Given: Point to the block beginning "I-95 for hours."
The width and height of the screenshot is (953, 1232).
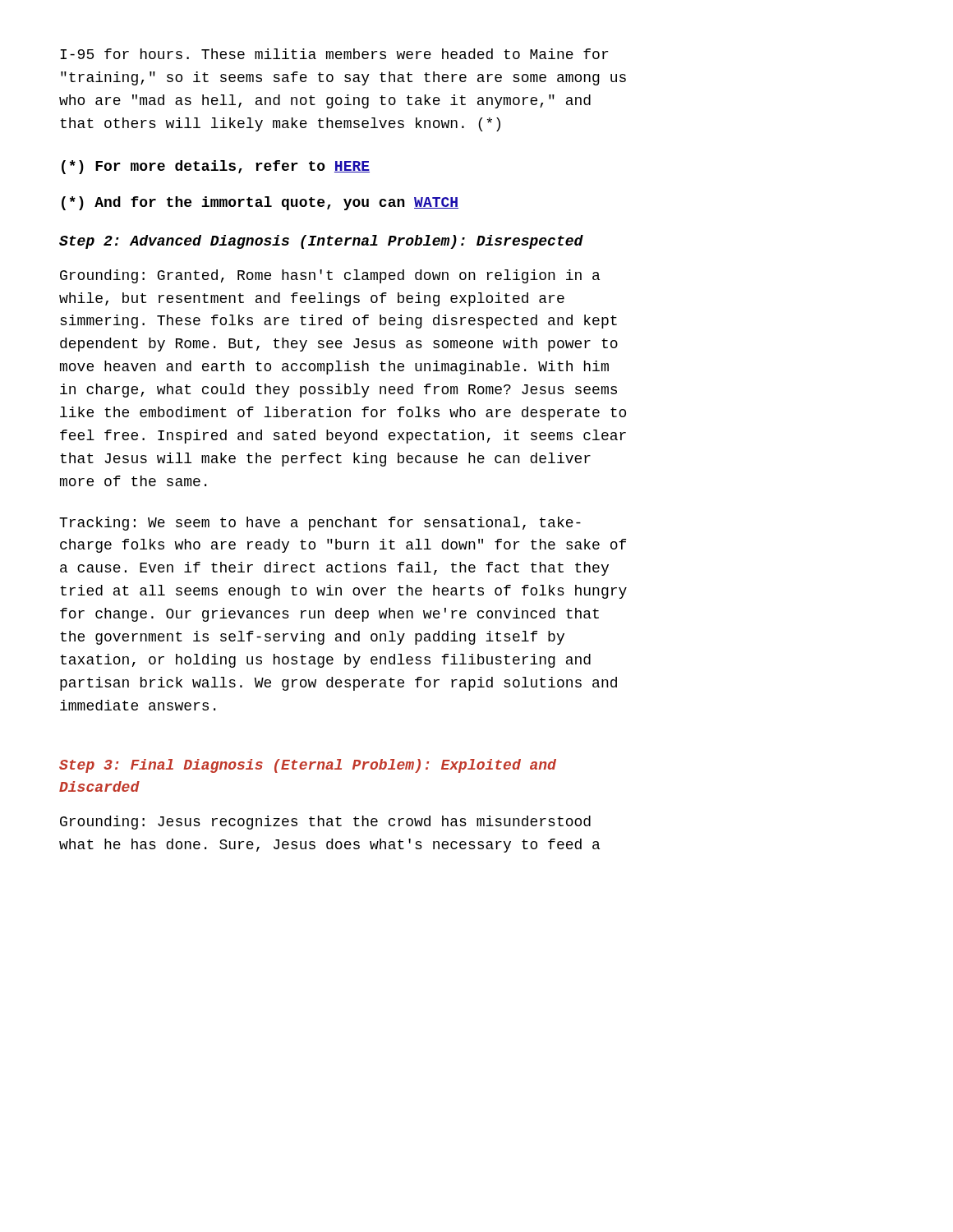Looking at the screenshot, I should [x=343, y=89].
